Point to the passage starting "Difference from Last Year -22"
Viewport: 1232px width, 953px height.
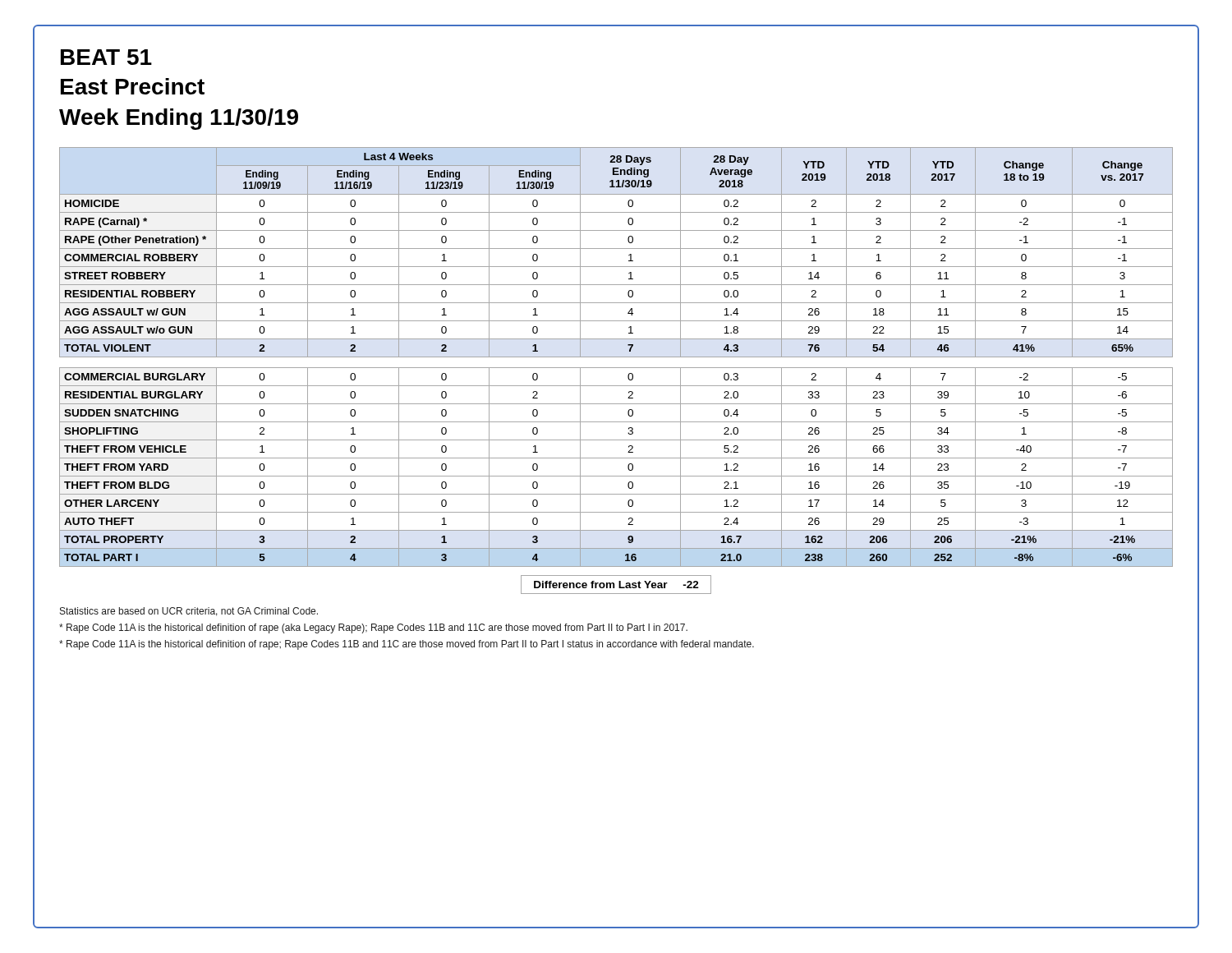tap(616, 585)
